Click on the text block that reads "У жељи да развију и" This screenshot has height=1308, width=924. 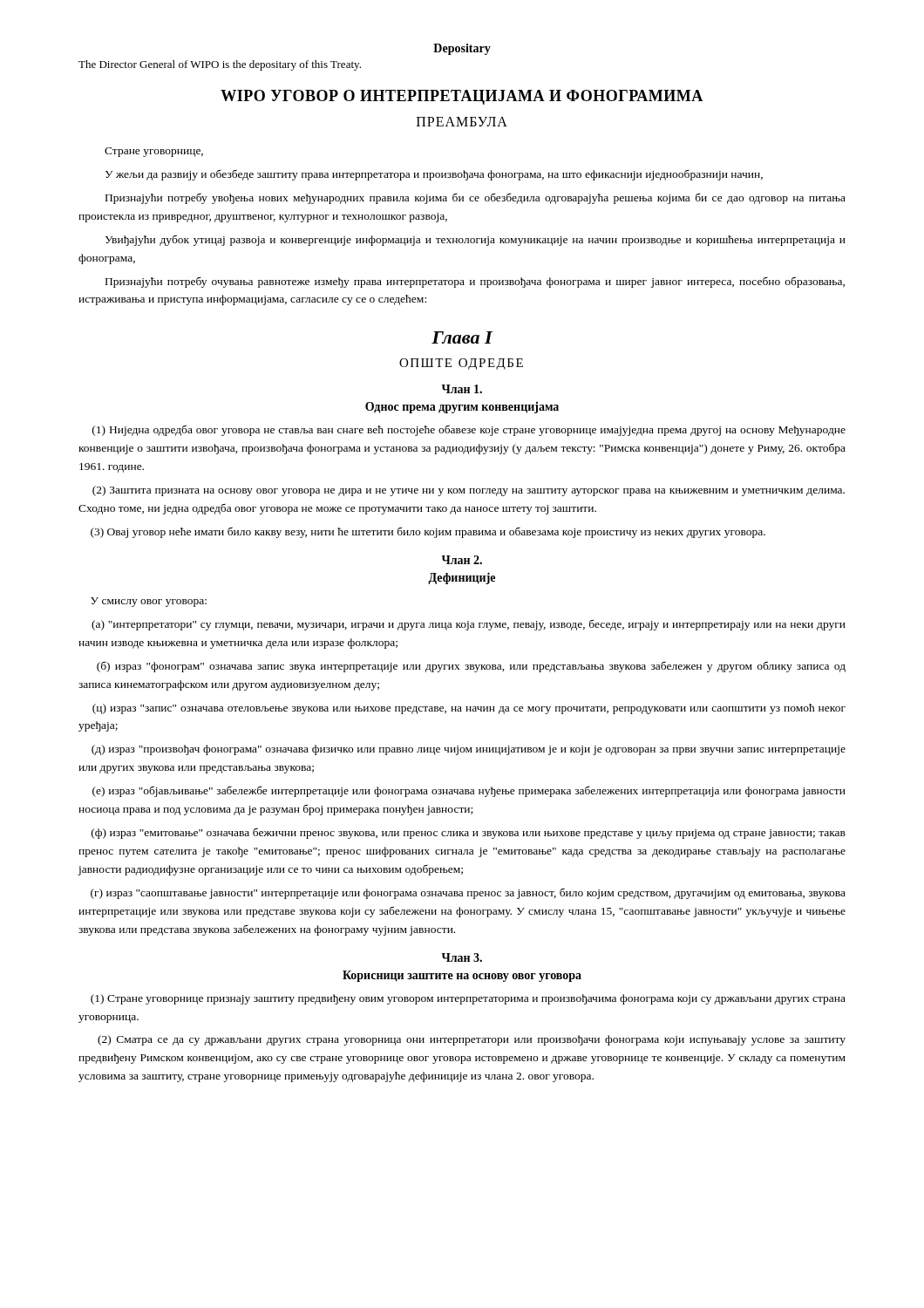(462, 175)
